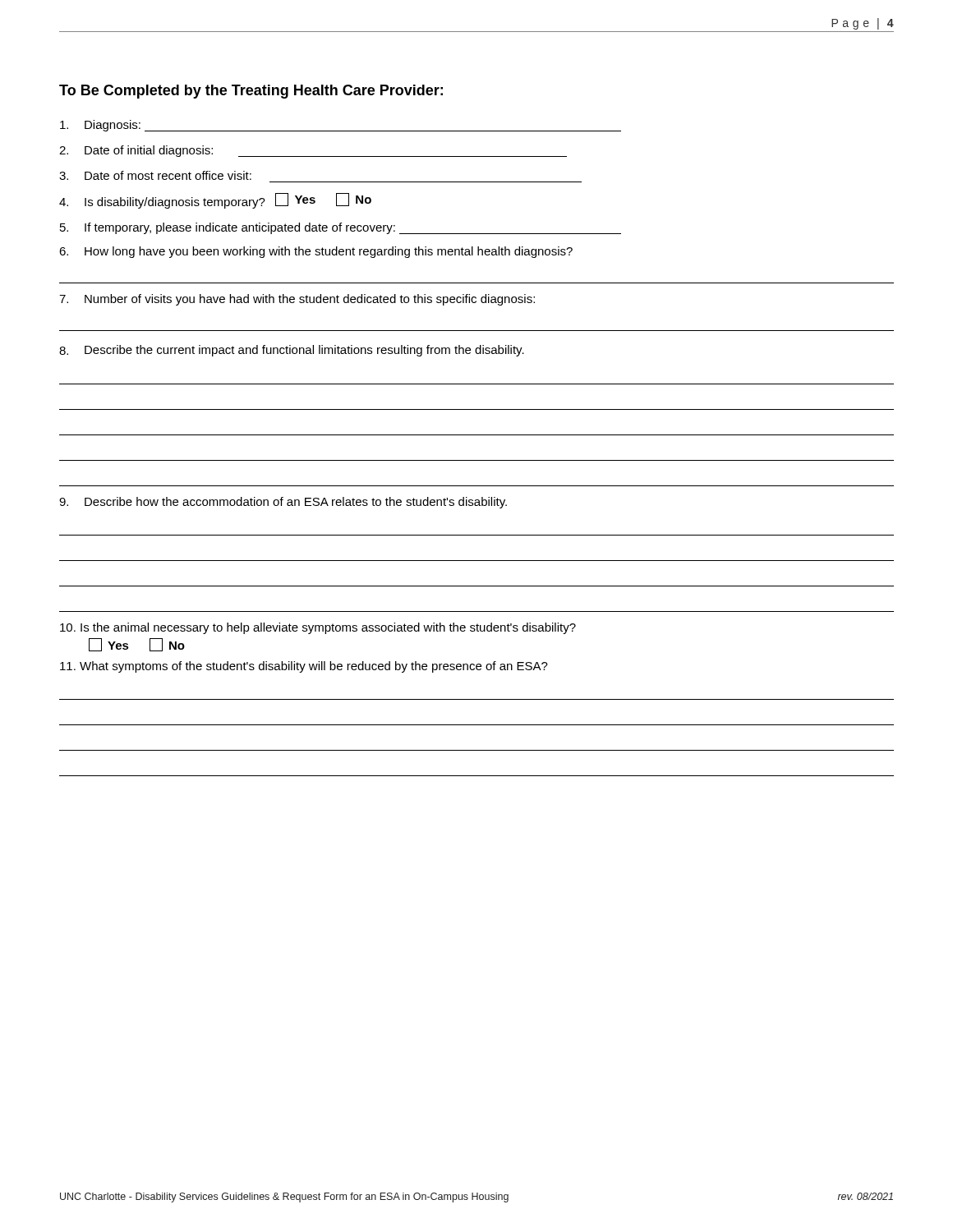This screenshot has height=1232, width=953.
Task: Point to the block beginning "3. Date of most"
Action: point(476,175)
